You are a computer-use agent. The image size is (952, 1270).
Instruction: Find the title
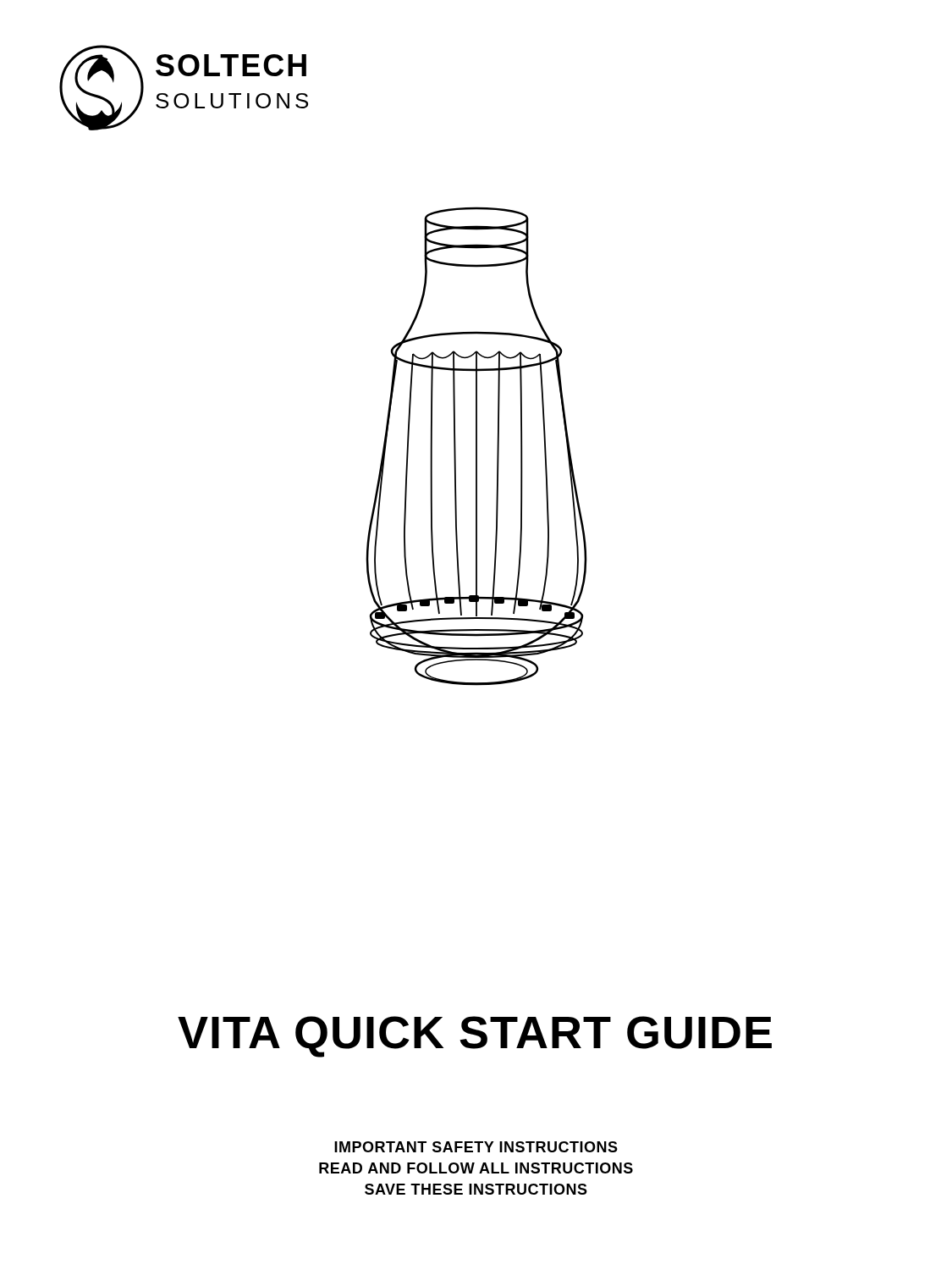[476, 1032]
